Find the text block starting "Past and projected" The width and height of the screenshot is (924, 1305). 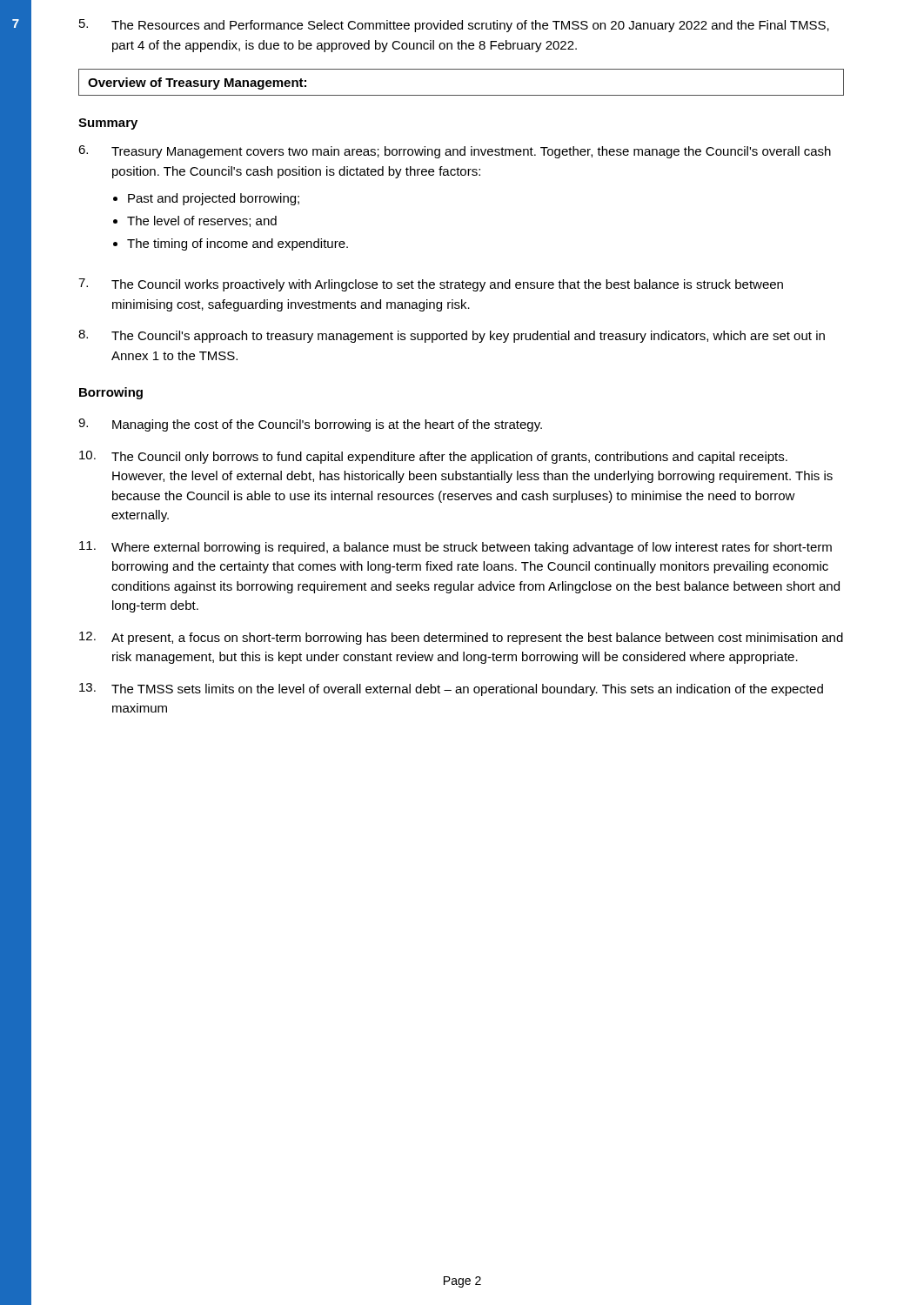214,198
